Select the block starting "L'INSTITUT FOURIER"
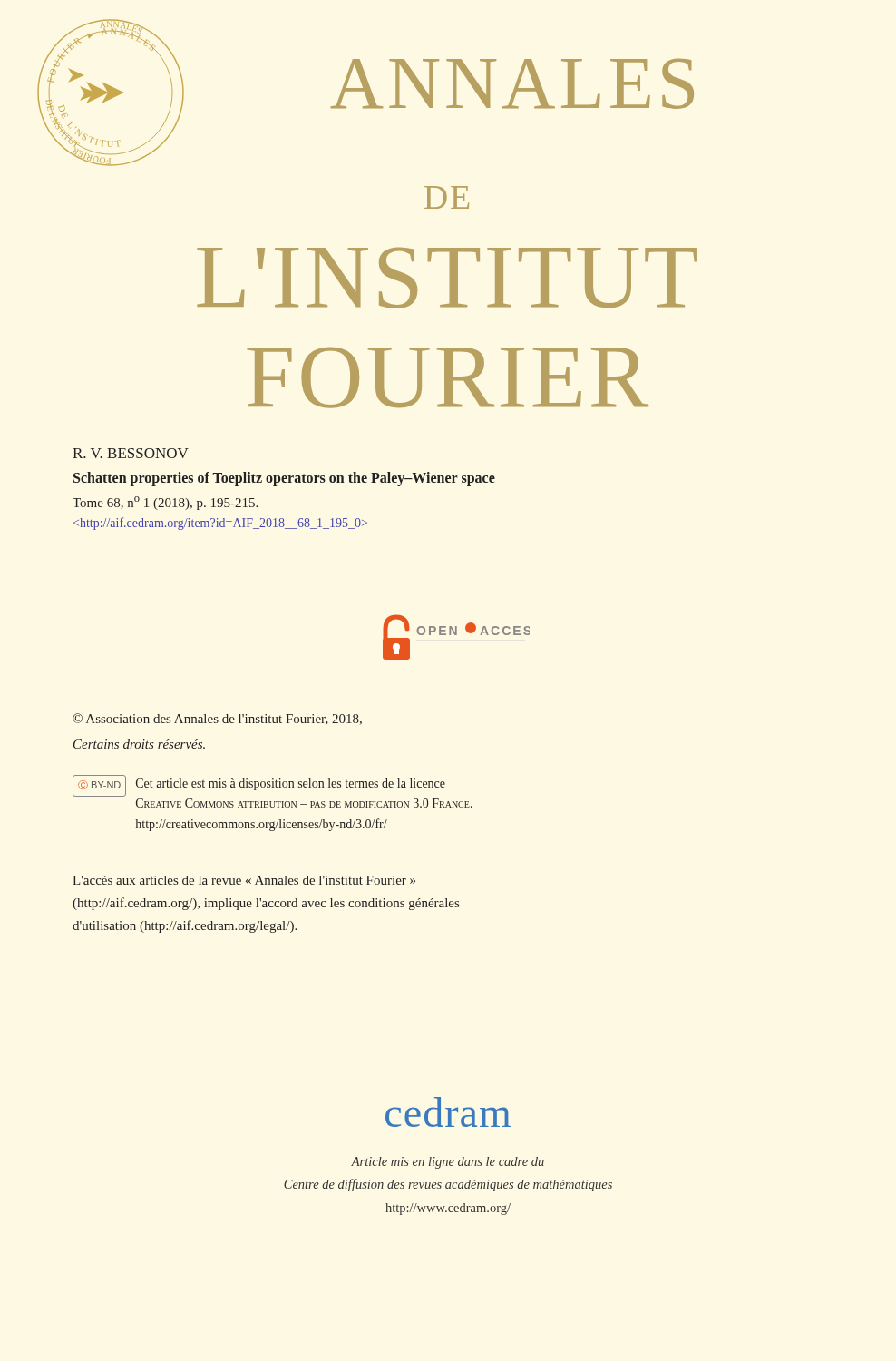 click(x=448, y=327)
